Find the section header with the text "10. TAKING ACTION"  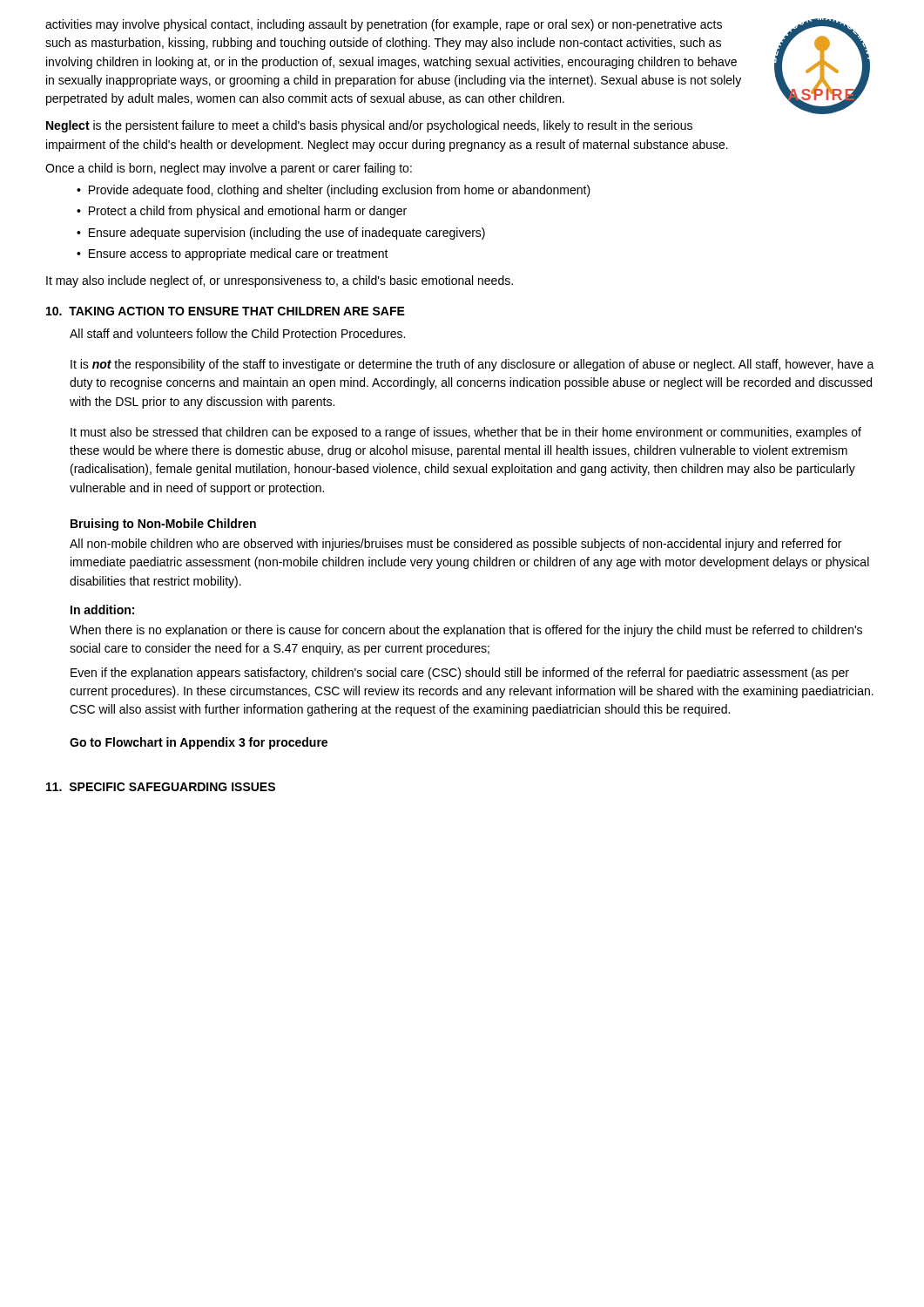pos(225,311)
